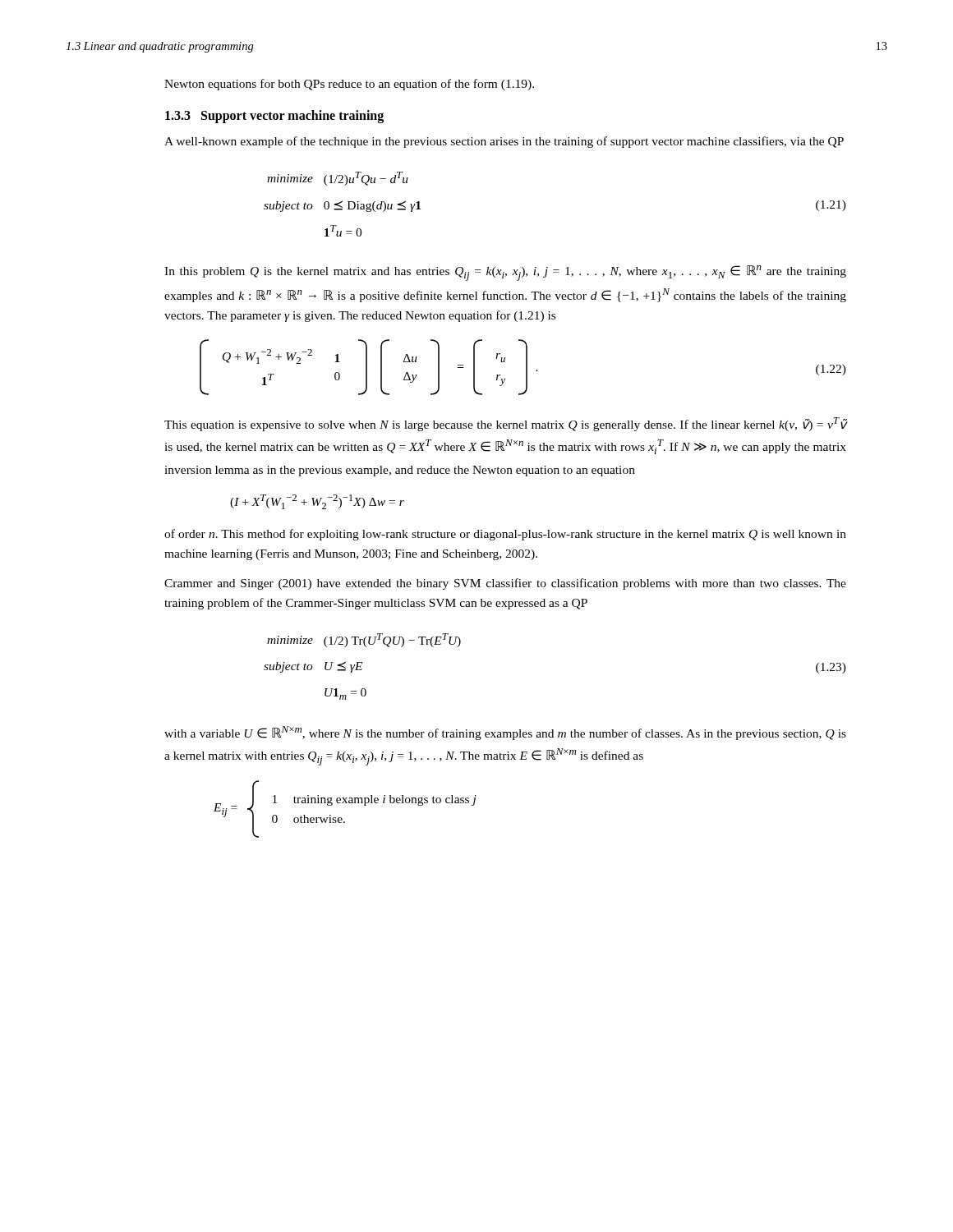Locate the text starting "(I + XT(W1−2 + W2−2)−1X) Δw = r"
953x1232 pixels.
pos(317,501)
